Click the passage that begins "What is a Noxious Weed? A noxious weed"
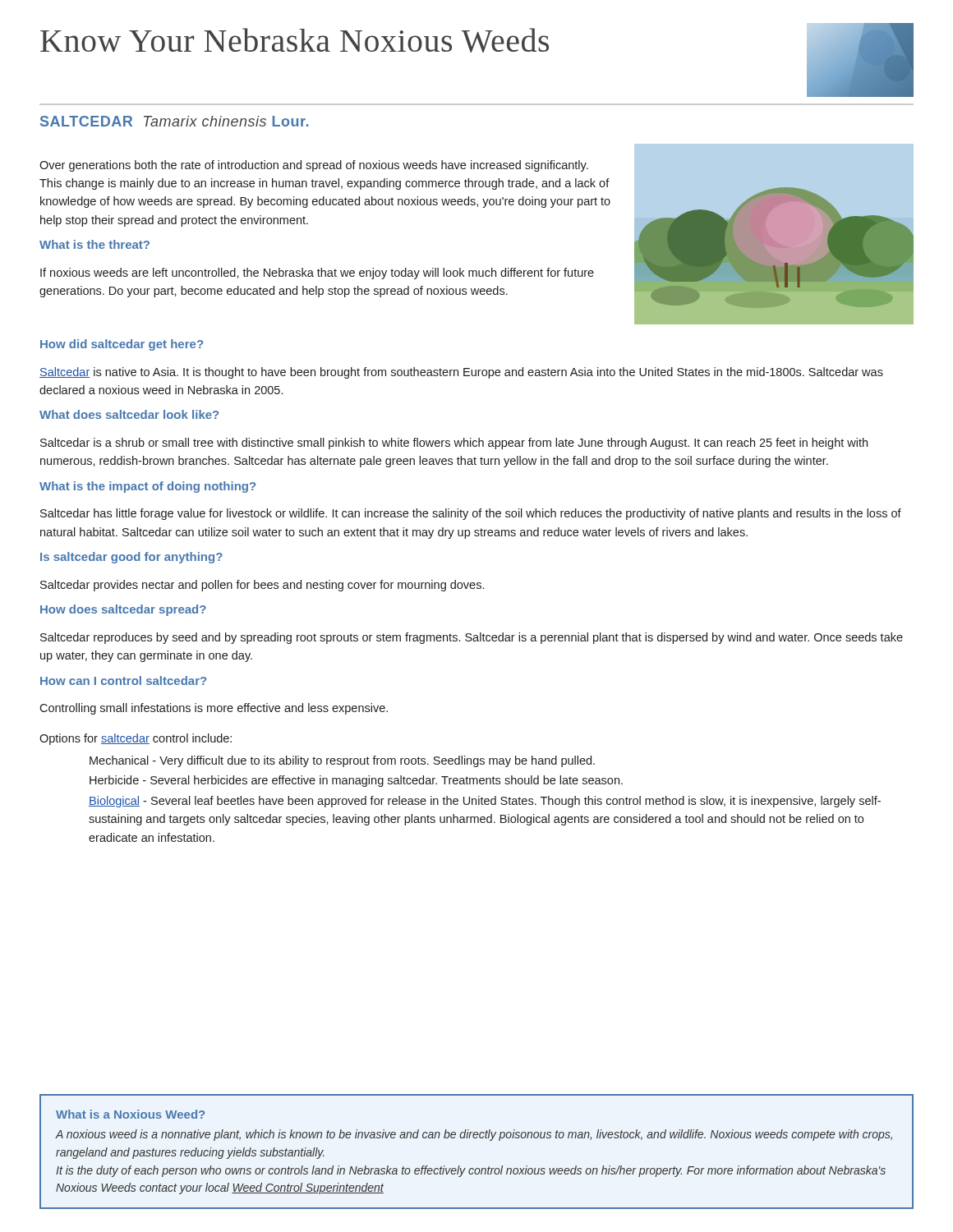The height and width of the screenshot is (1232, 953). (130, 1114)
